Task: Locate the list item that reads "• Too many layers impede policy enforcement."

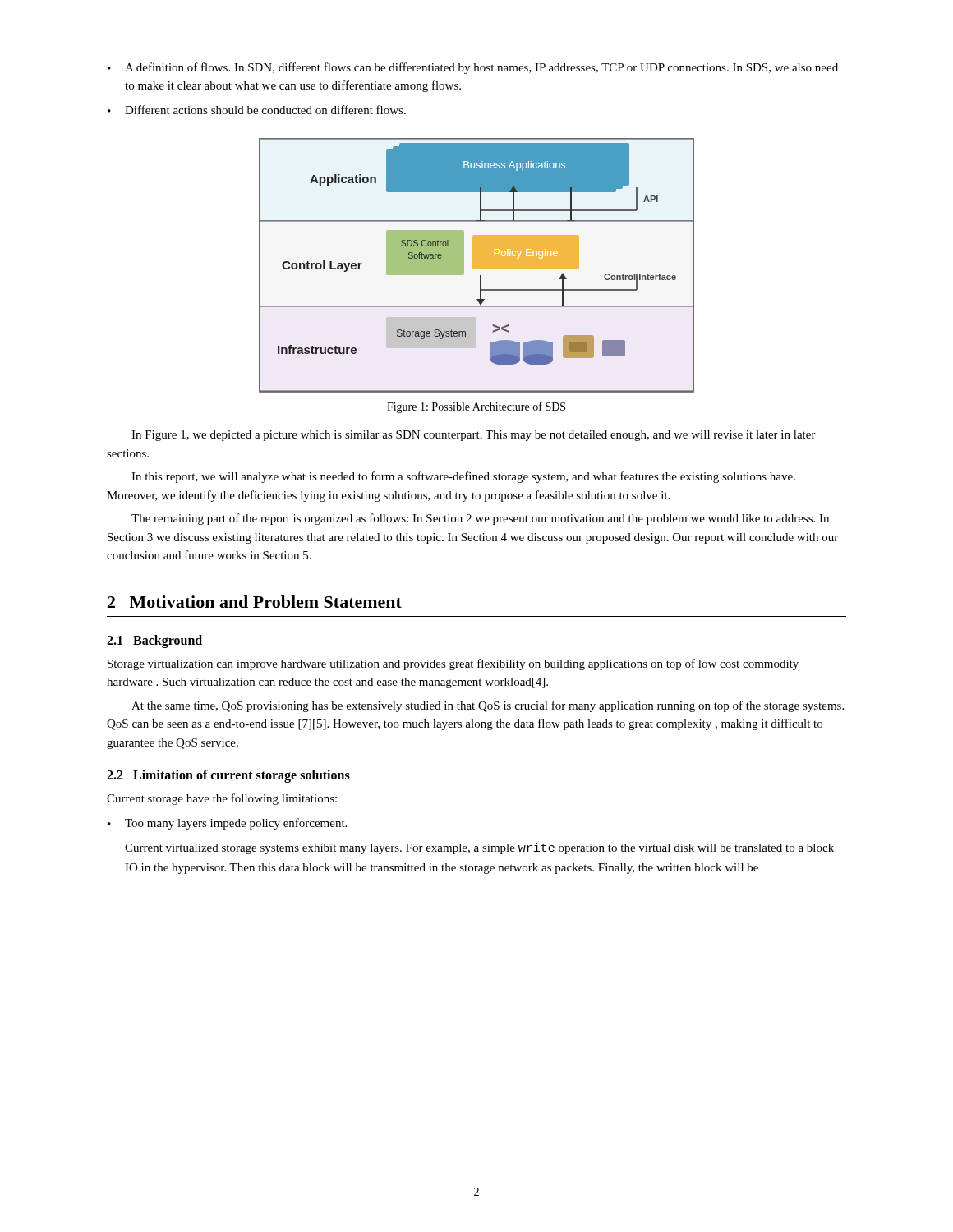Action: click(x=227, y=824)
